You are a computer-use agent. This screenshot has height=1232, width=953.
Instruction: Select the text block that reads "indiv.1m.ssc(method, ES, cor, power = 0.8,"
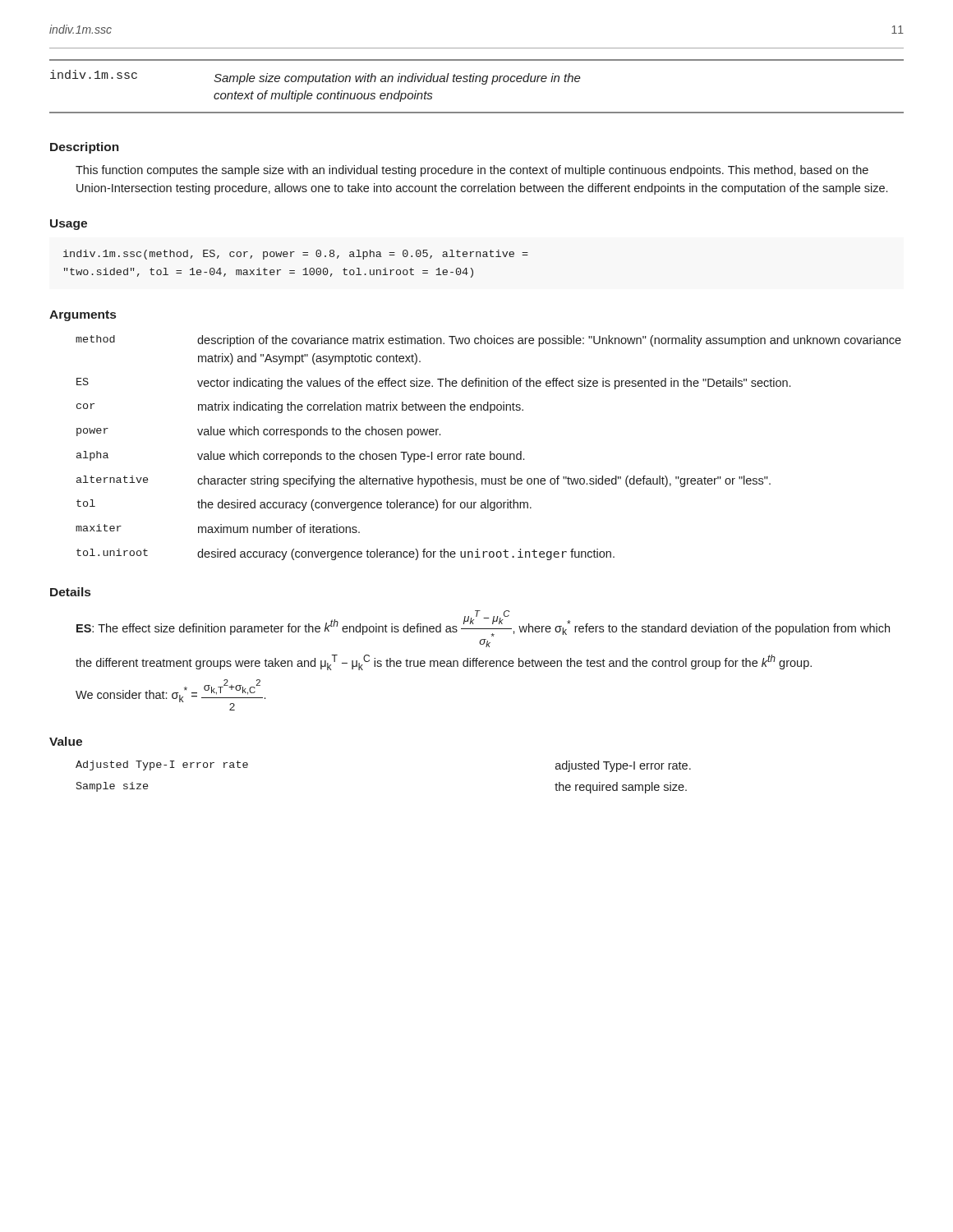(295, 263)
